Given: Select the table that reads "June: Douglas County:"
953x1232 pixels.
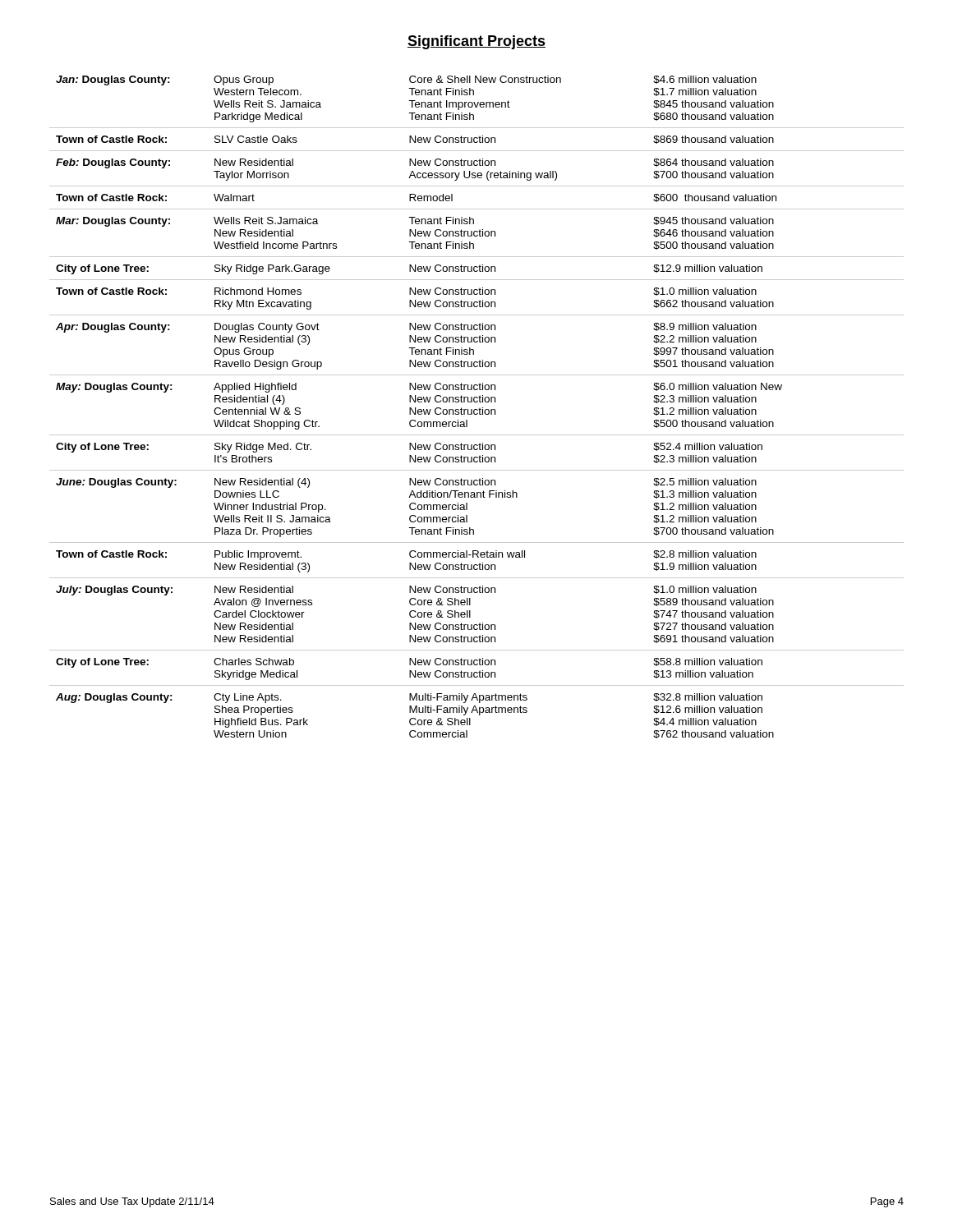Looking at the screenshot, I should click(476, 407).
